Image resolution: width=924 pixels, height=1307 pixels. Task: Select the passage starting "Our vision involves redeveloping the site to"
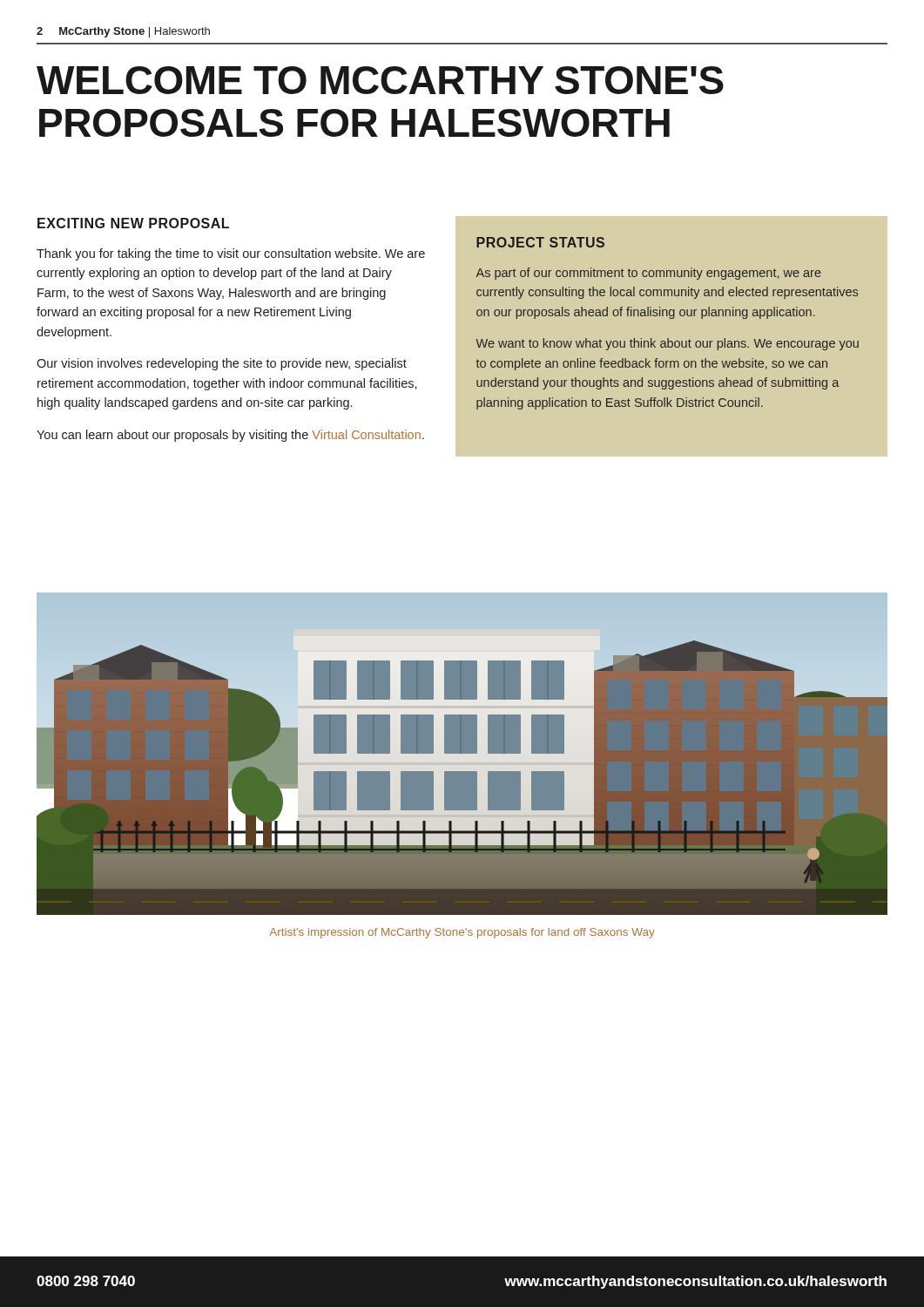pyautogui.click(x=227, y=383)
